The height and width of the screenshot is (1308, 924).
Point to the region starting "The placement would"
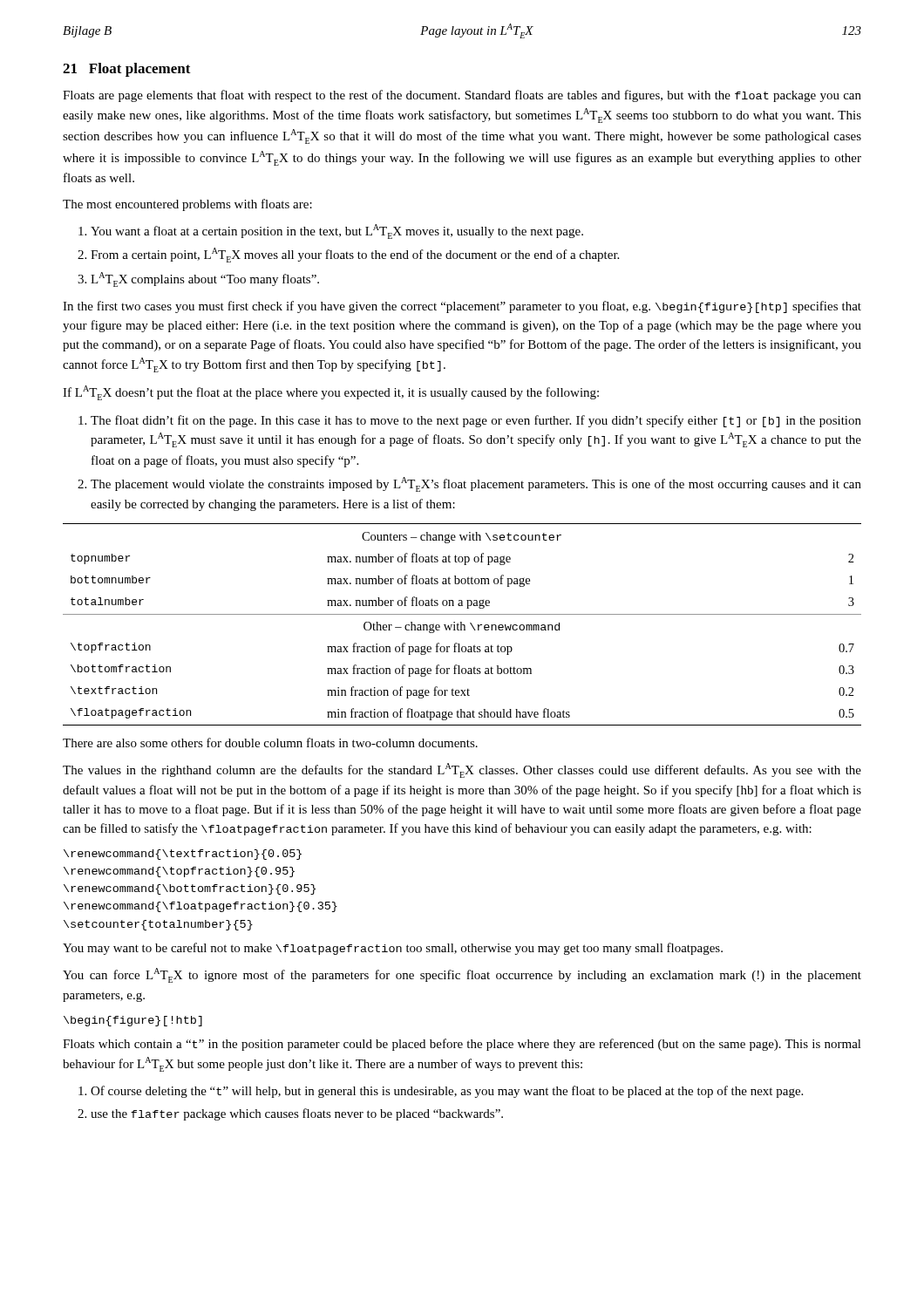pyautogui.click(x=462, y=494)
